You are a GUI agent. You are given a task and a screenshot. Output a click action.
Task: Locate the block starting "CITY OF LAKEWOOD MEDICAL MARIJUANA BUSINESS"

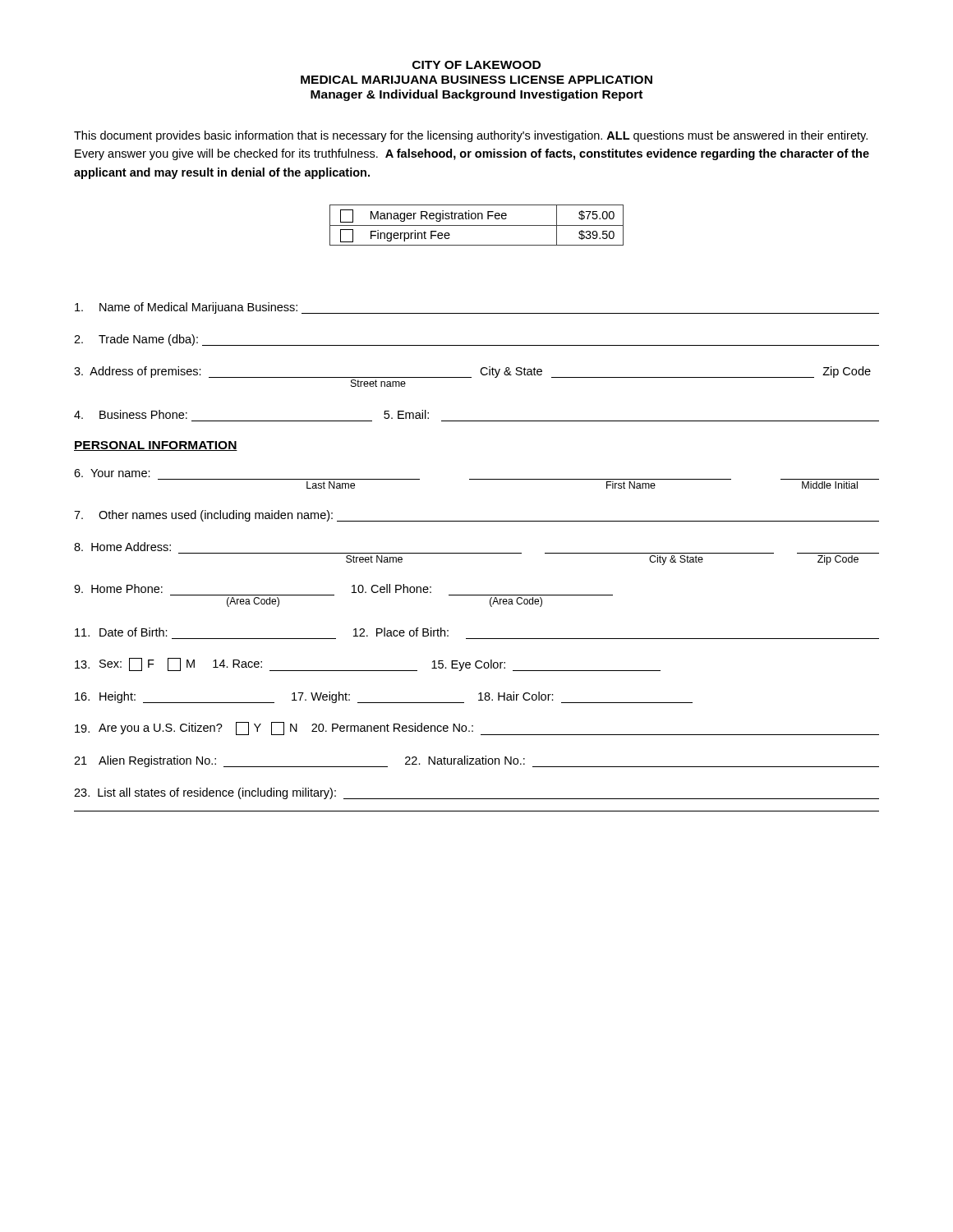tap(476, 80)
